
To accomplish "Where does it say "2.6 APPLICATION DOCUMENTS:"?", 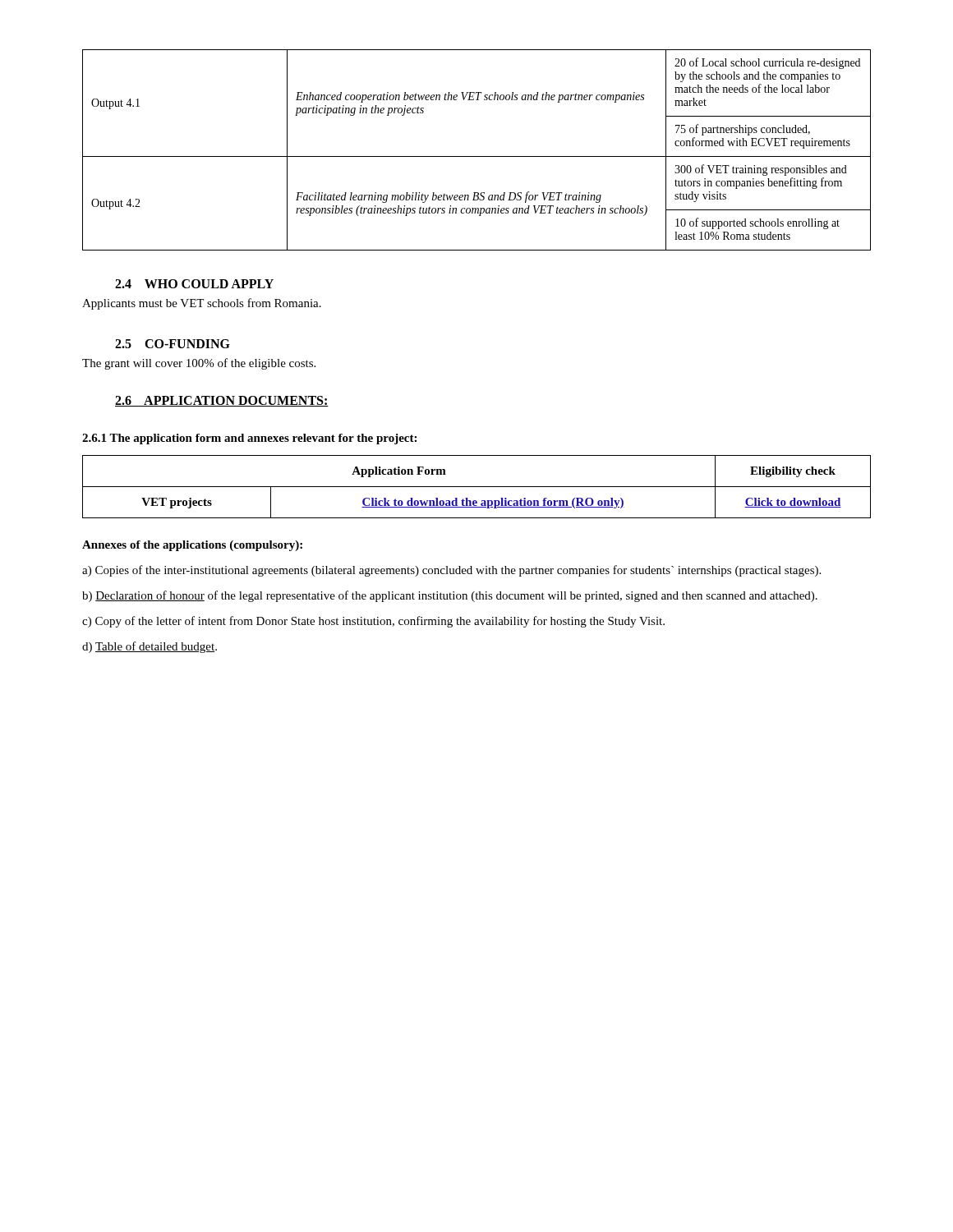I will click(x=222, y=400).
